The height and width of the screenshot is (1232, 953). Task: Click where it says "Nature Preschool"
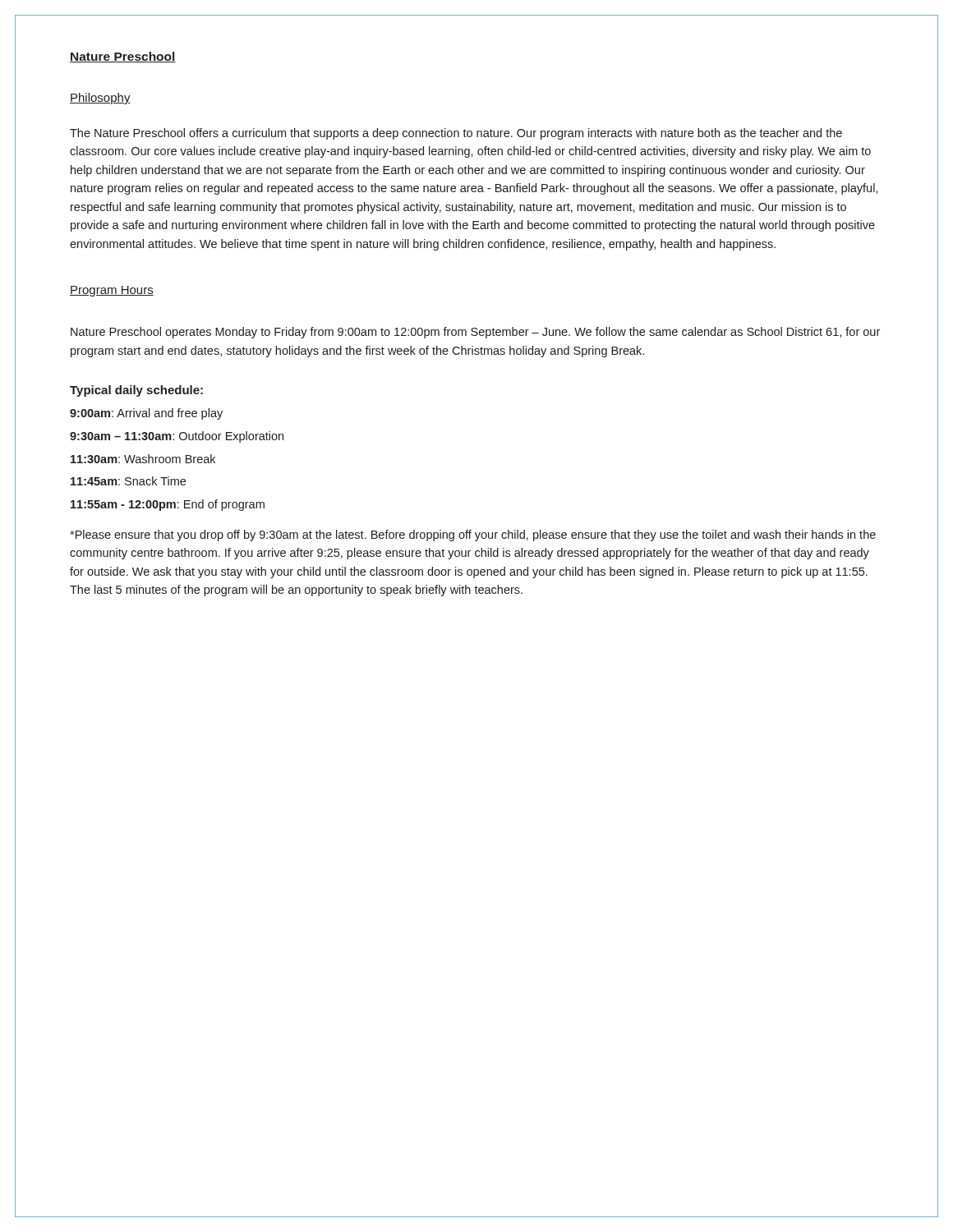click(x=123, y=57)
